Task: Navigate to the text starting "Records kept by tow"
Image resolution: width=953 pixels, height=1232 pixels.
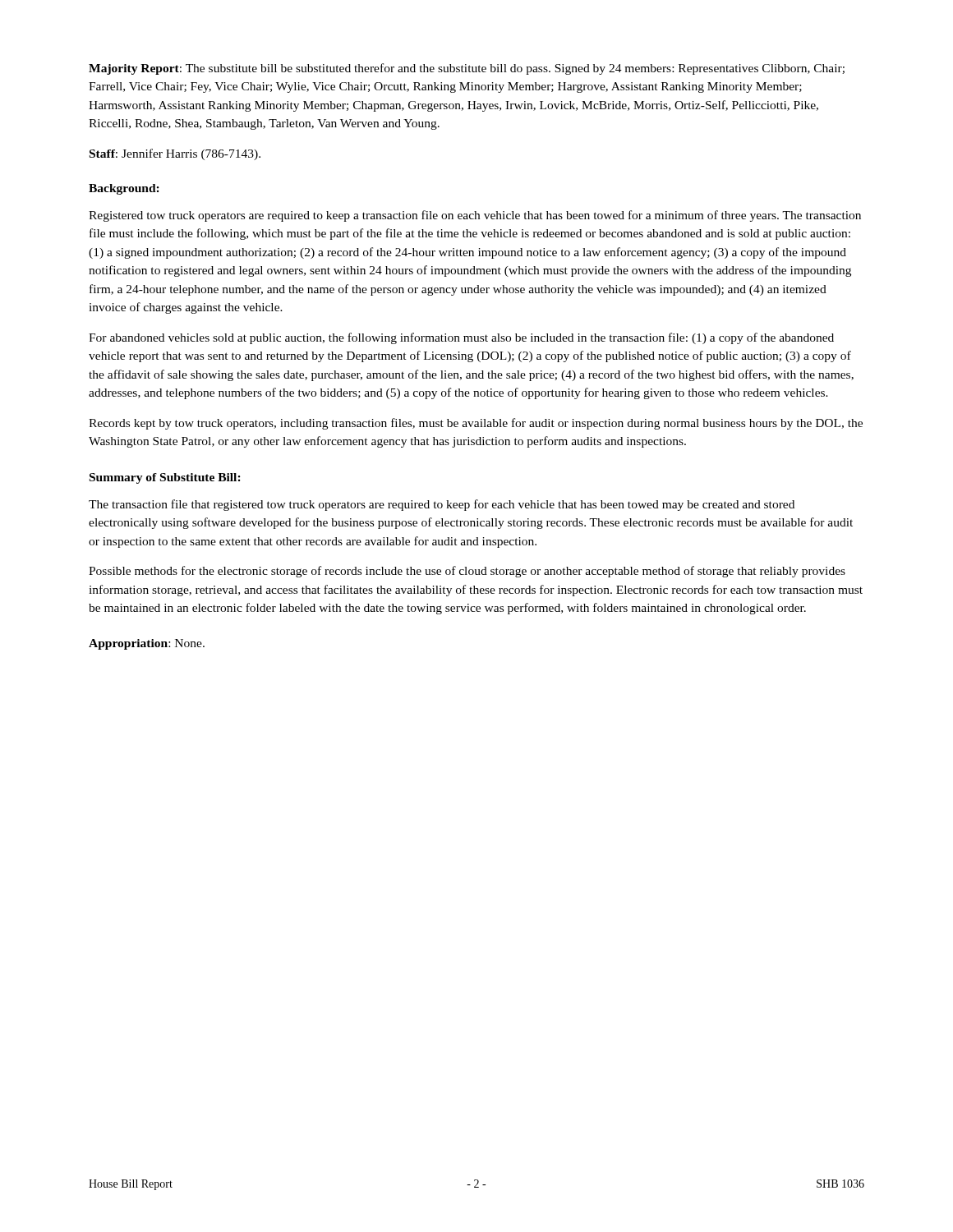Action: [476, 431]
